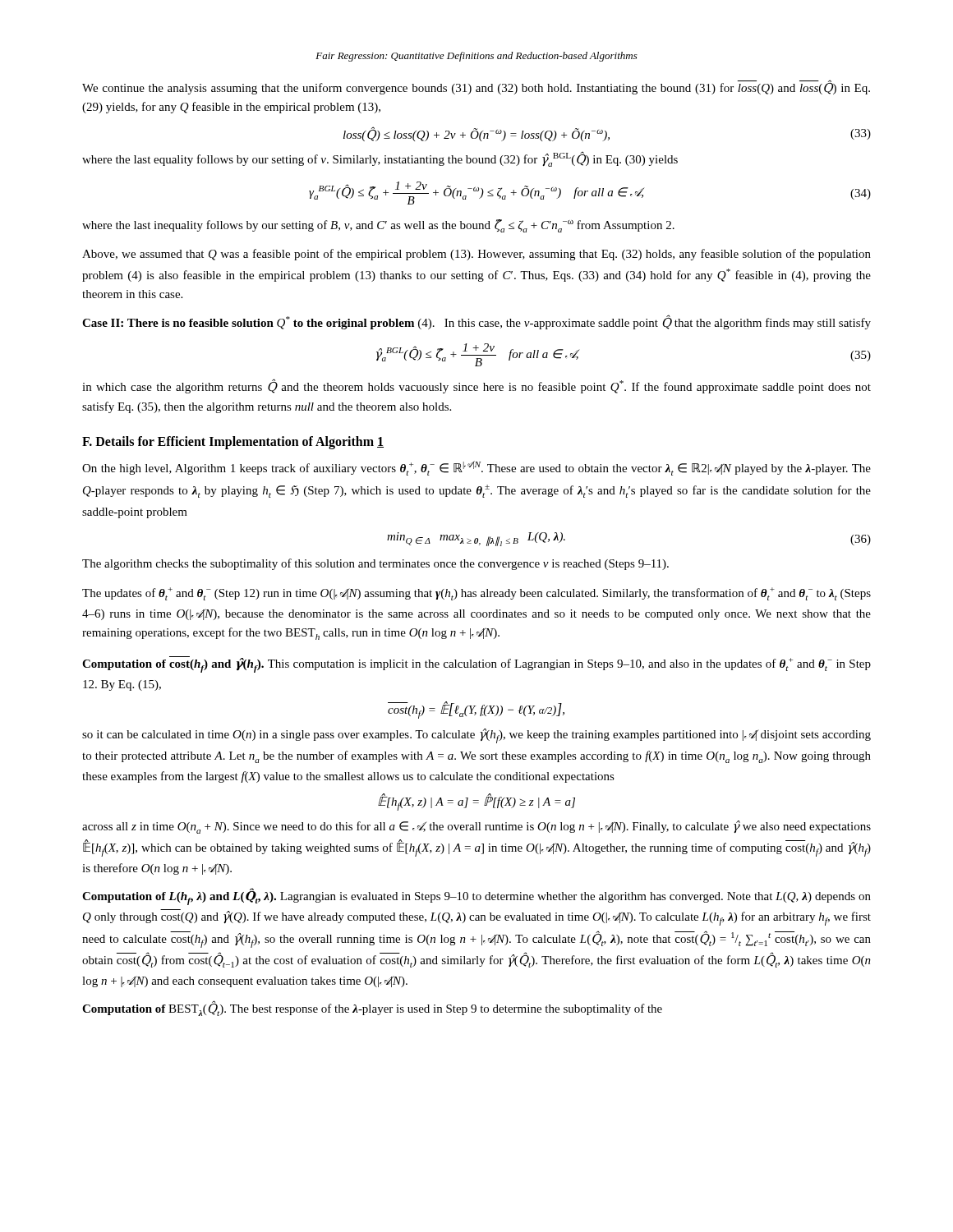The height and width of the screenshot is (1232, 953).
Task: Find the formula that reads "γ̂aBGL(Q̂) ≤ ζ̂a + 1 +"
Action: click(x=479, y=355)
